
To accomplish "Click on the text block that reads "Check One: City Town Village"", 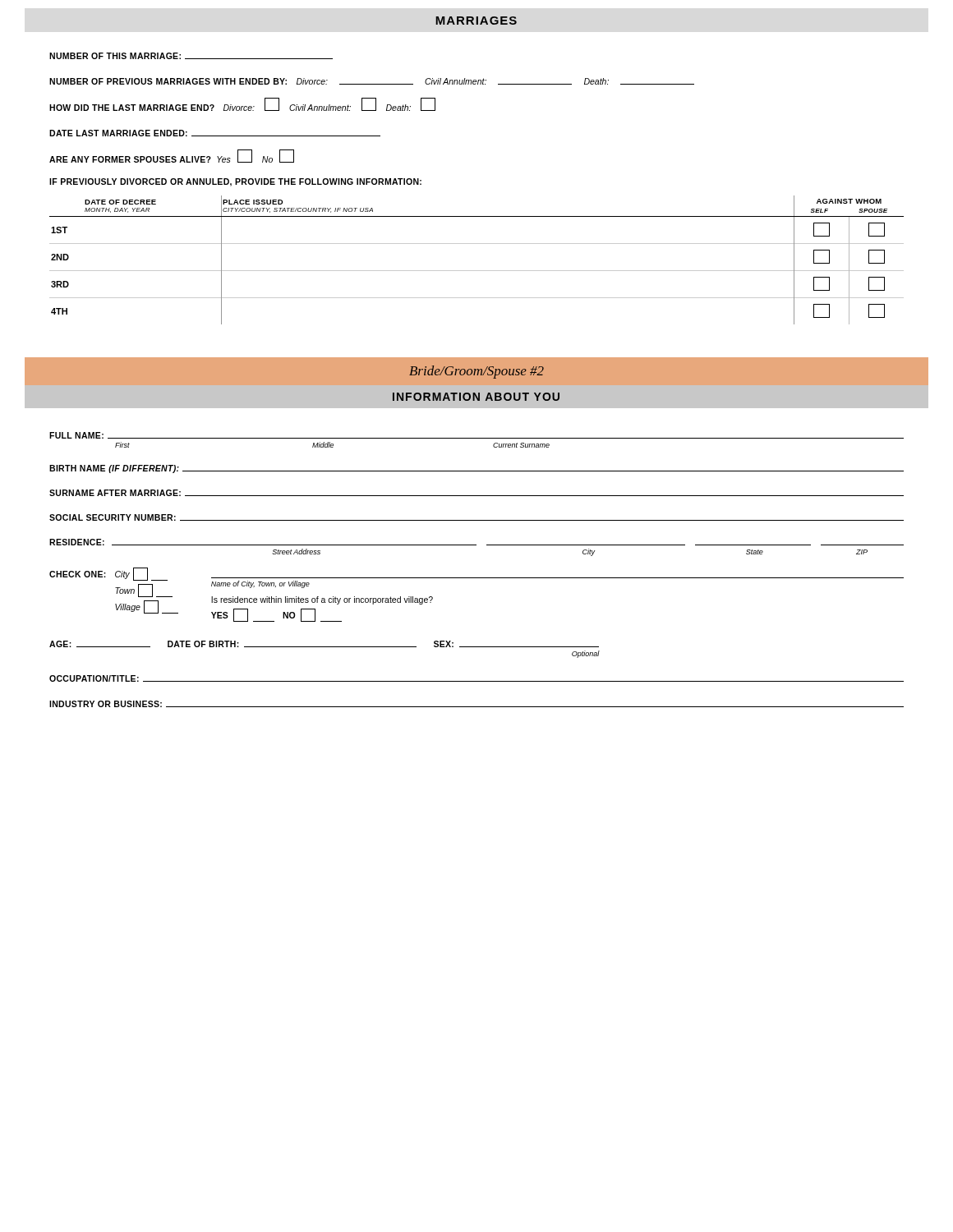I will point(476,594).
